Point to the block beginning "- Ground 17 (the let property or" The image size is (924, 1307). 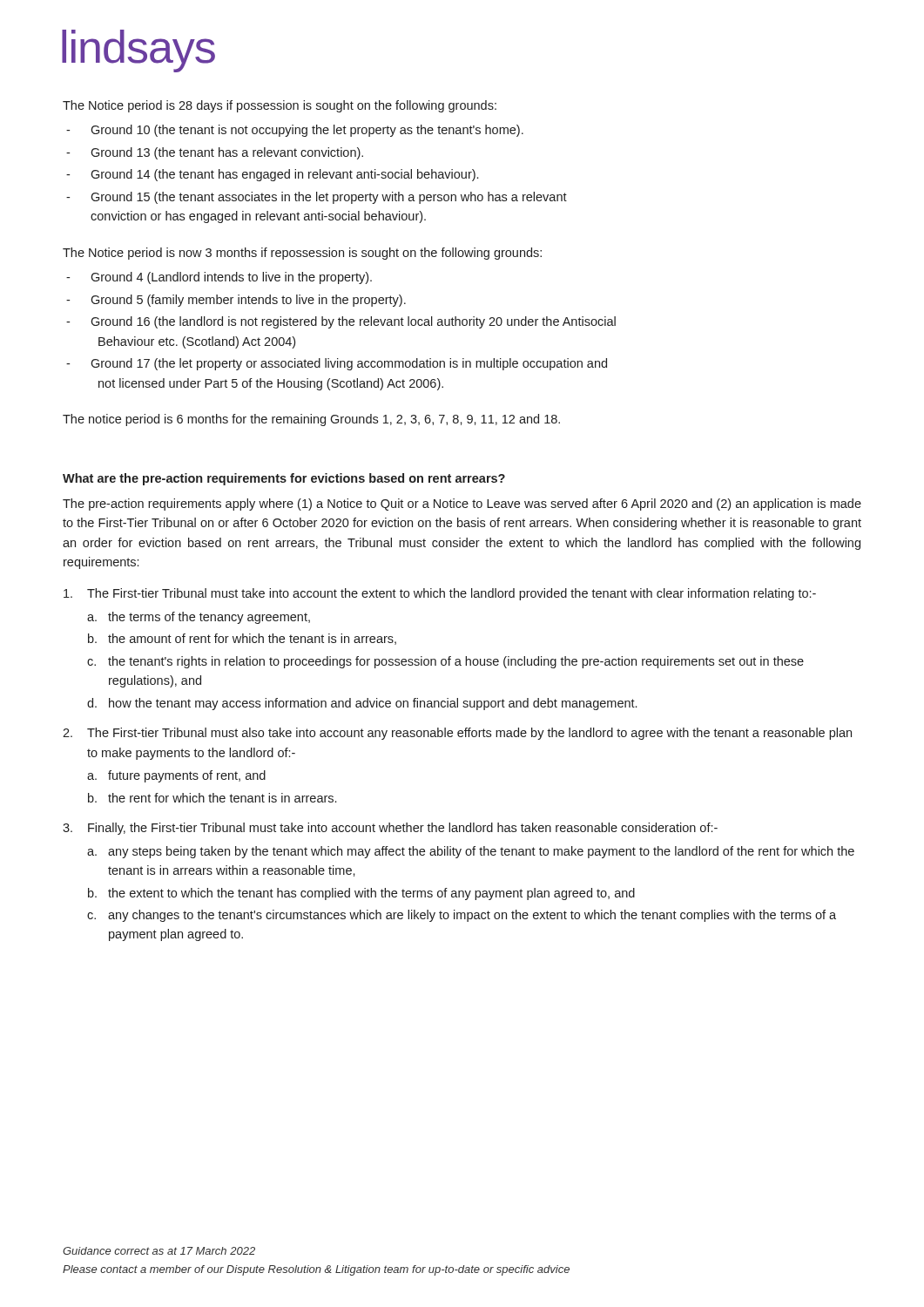click(462, 373)
